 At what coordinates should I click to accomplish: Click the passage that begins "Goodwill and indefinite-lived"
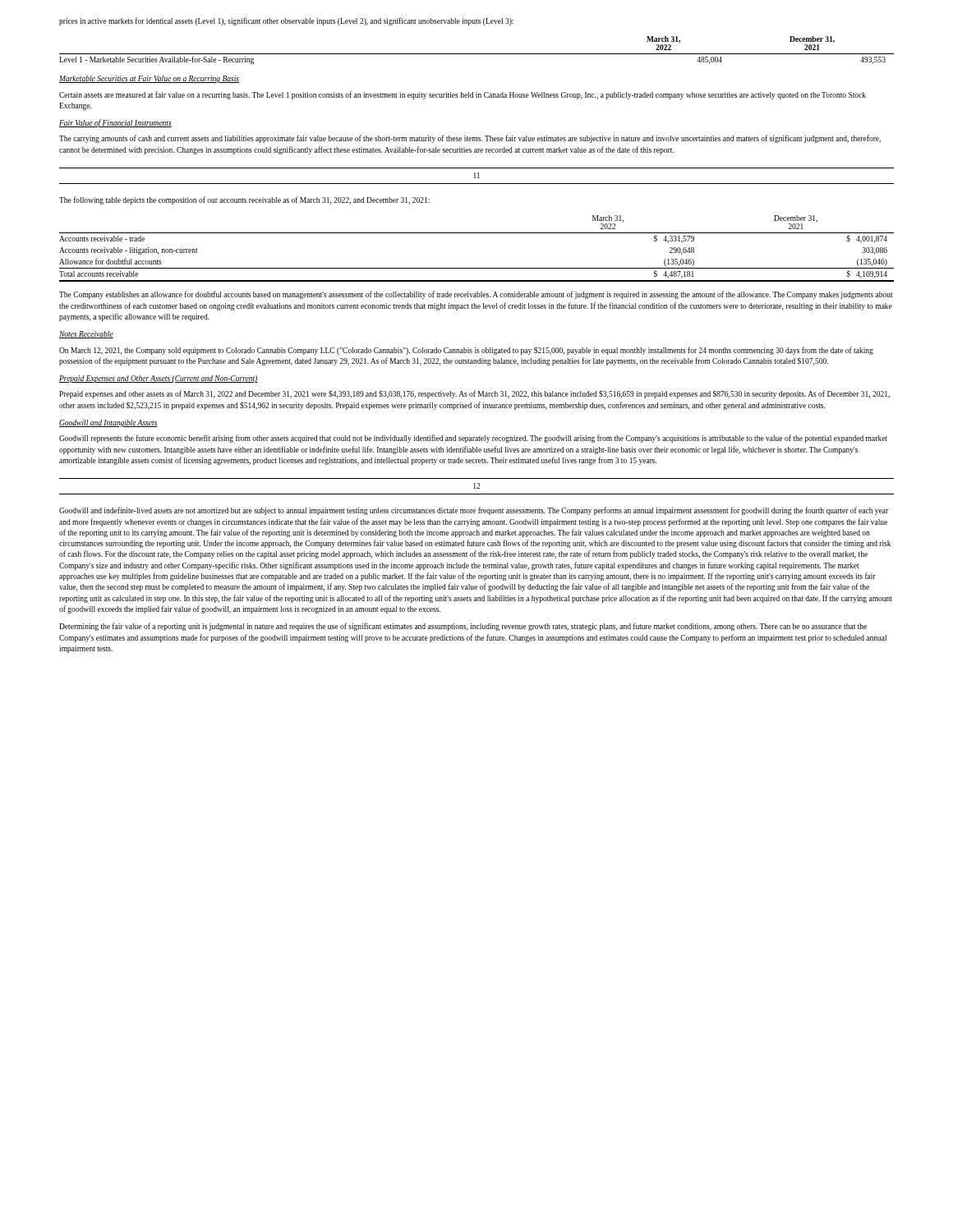(x=476, y=561)
